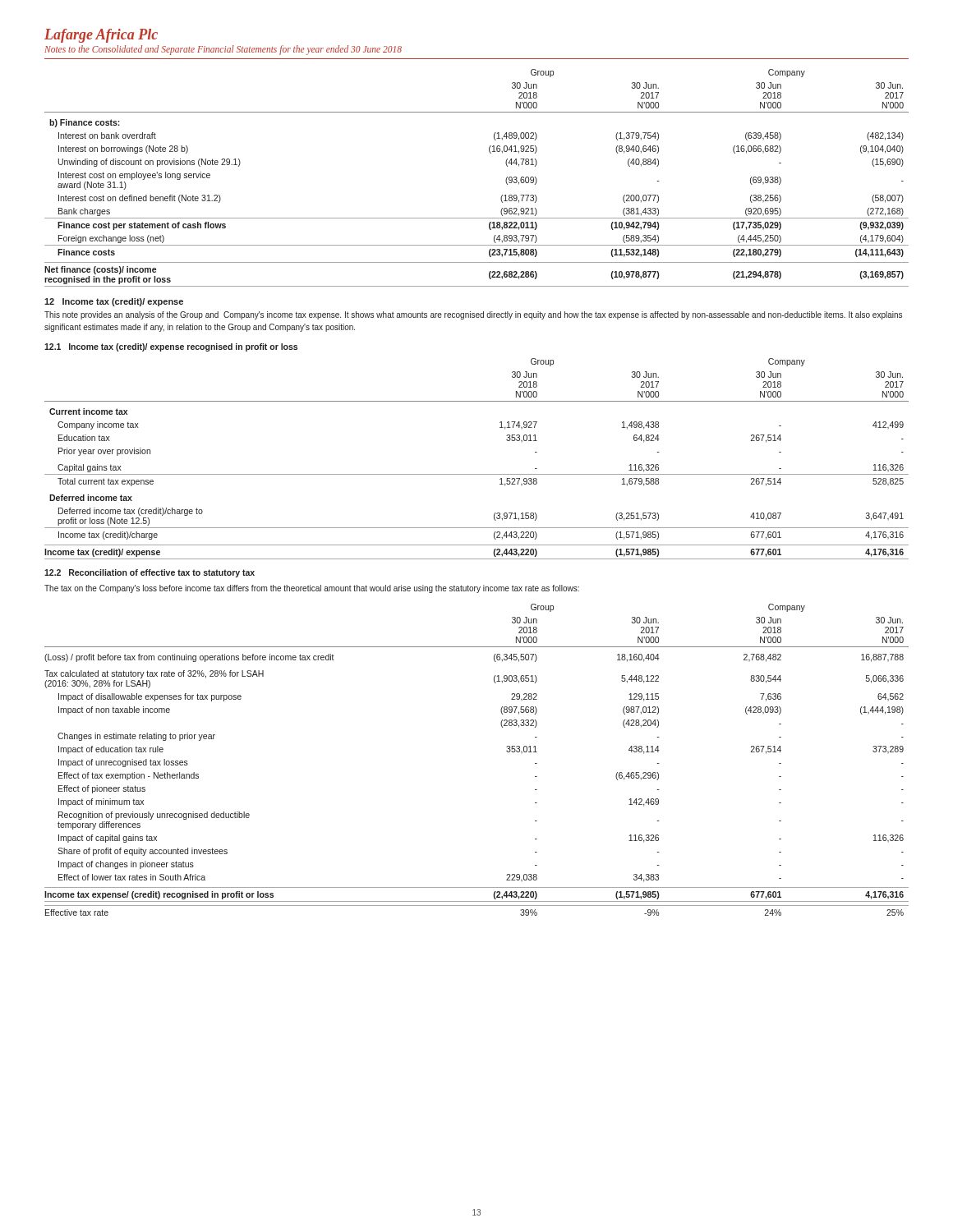The width and height of the screenshot is (953, 1232).
Task: Select the section header containing "12 Income tax (credit)/"
Action: 114,301
